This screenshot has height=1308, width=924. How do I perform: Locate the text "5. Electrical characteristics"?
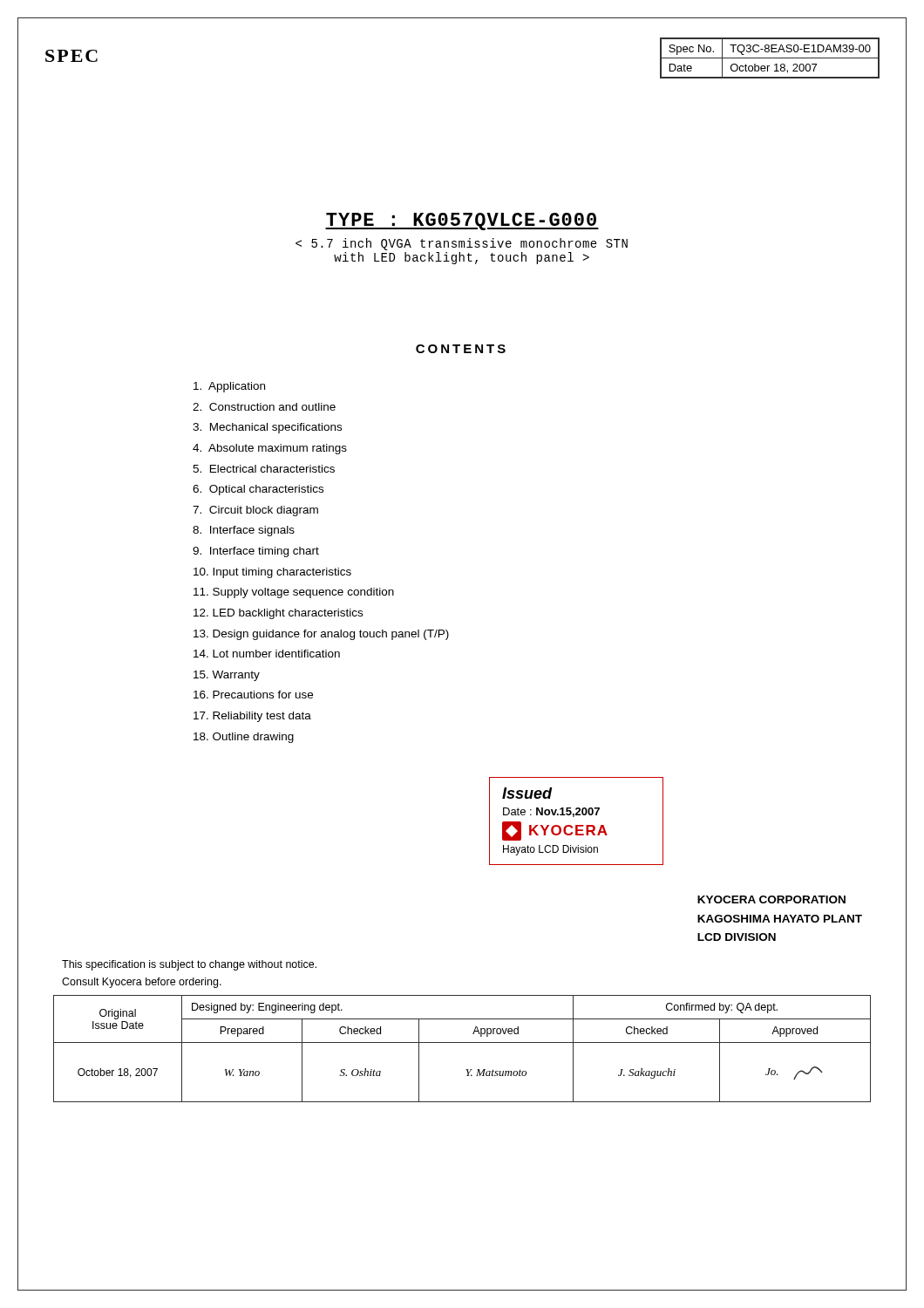pyautogui.click(x=264, y=468)
